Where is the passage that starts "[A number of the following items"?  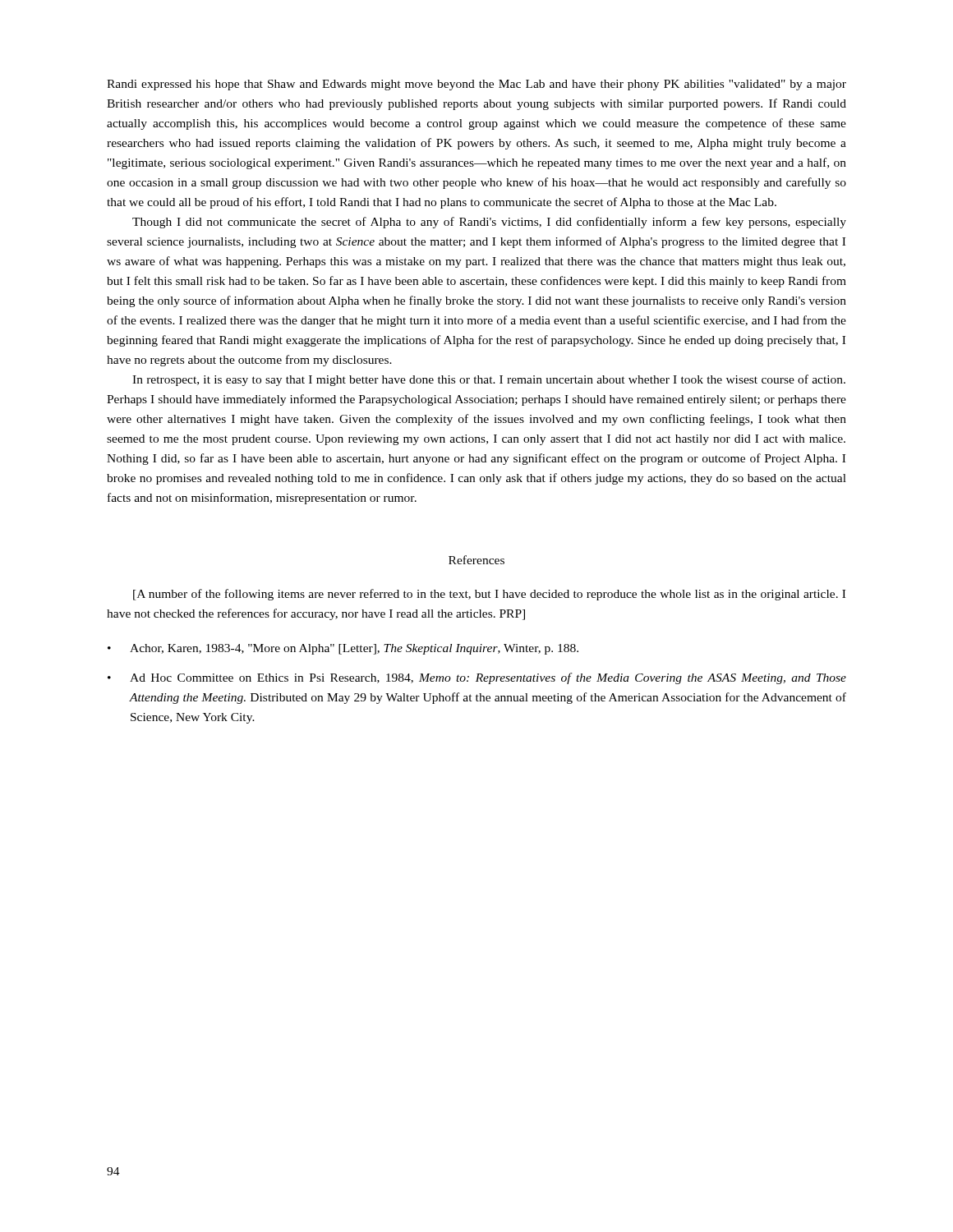(x=476, y=604)
